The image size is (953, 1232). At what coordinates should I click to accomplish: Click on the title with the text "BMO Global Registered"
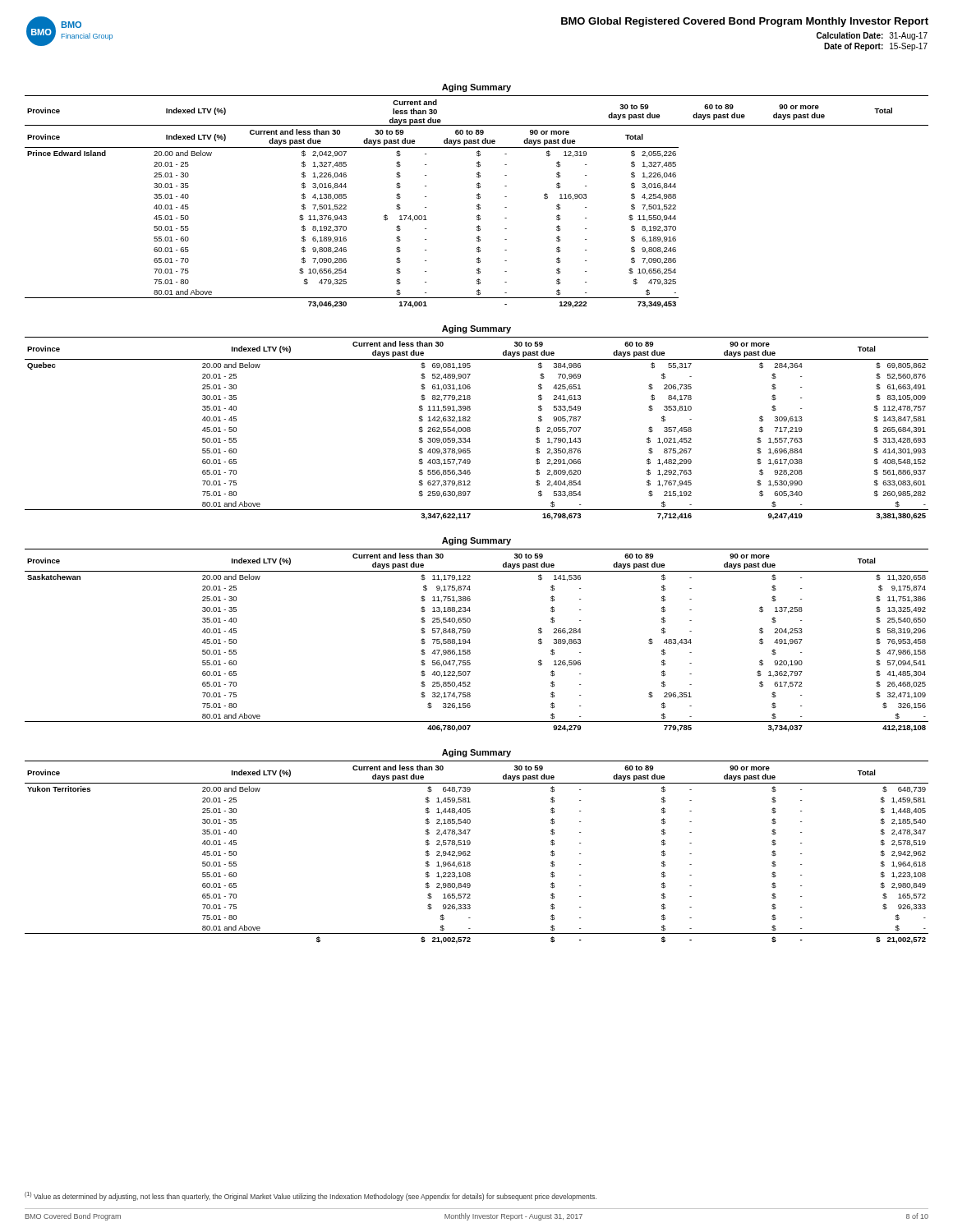[x=744, y=21]
